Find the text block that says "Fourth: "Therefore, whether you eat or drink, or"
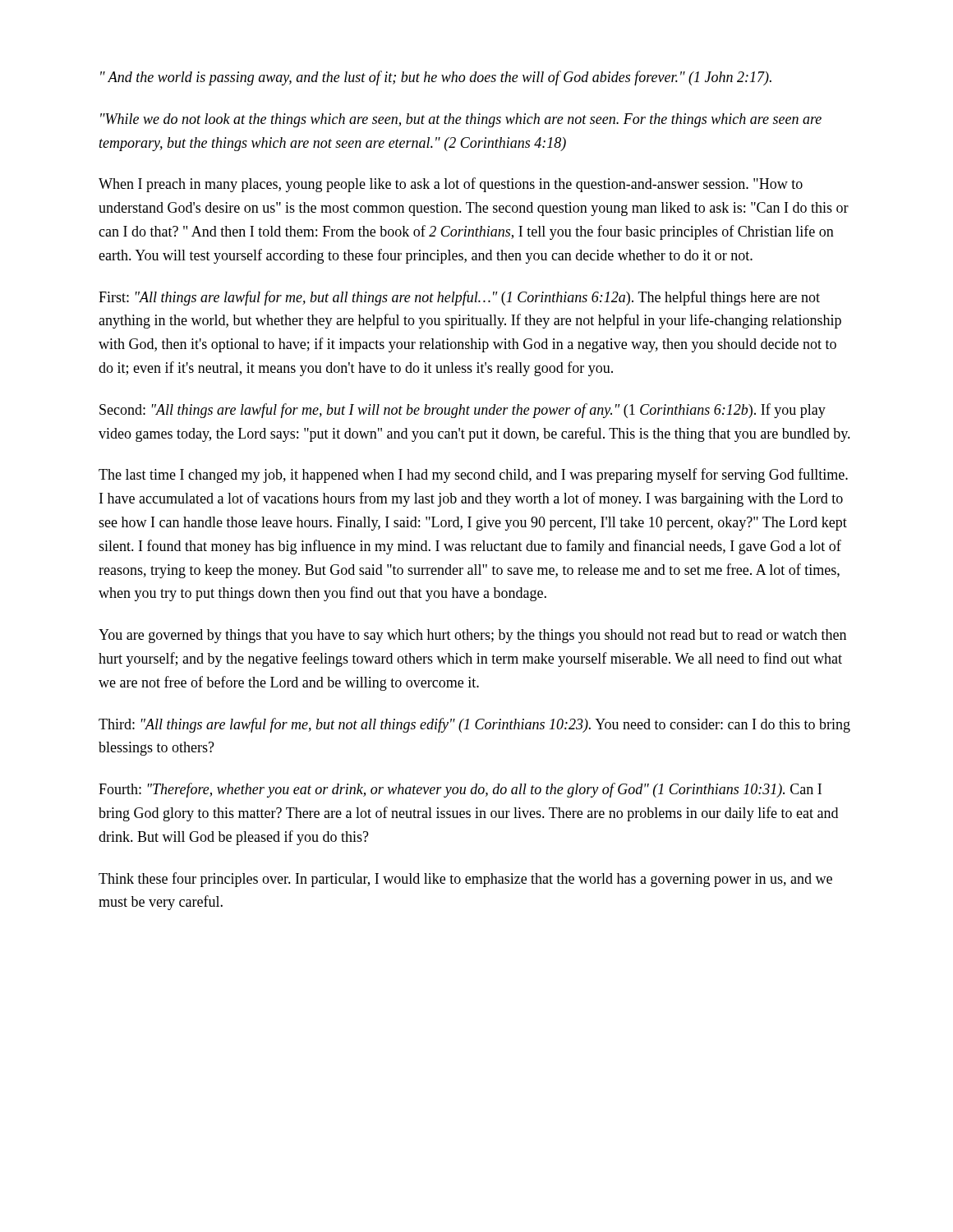The height and width of the screenshot is (1232, 953). 468,813
